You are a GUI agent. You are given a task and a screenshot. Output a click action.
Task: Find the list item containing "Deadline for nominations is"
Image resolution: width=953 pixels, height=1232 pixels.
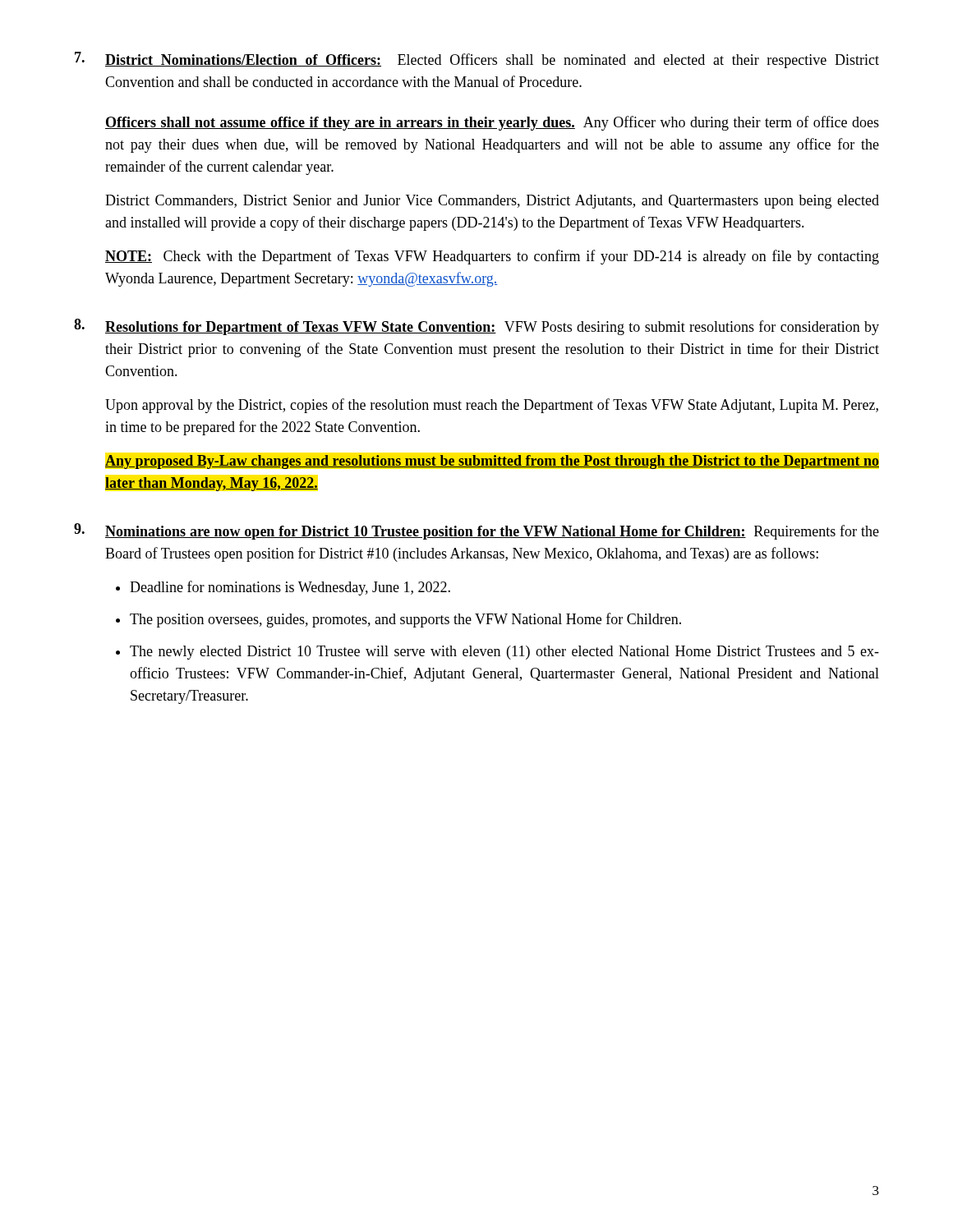tap(290, 587)
